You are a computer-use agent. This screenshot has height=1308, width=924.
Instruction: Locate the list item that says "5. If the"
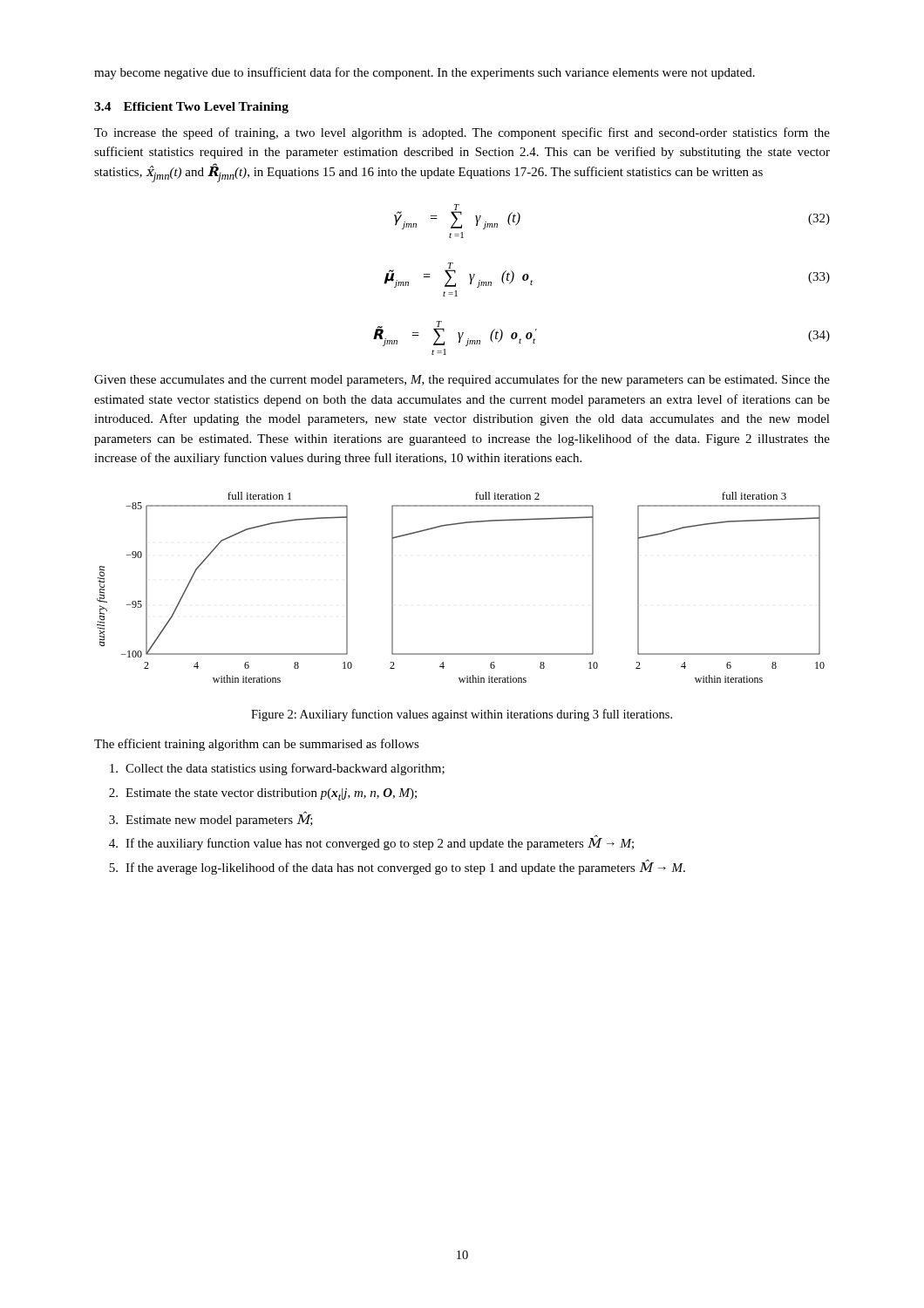pos(390,867)
